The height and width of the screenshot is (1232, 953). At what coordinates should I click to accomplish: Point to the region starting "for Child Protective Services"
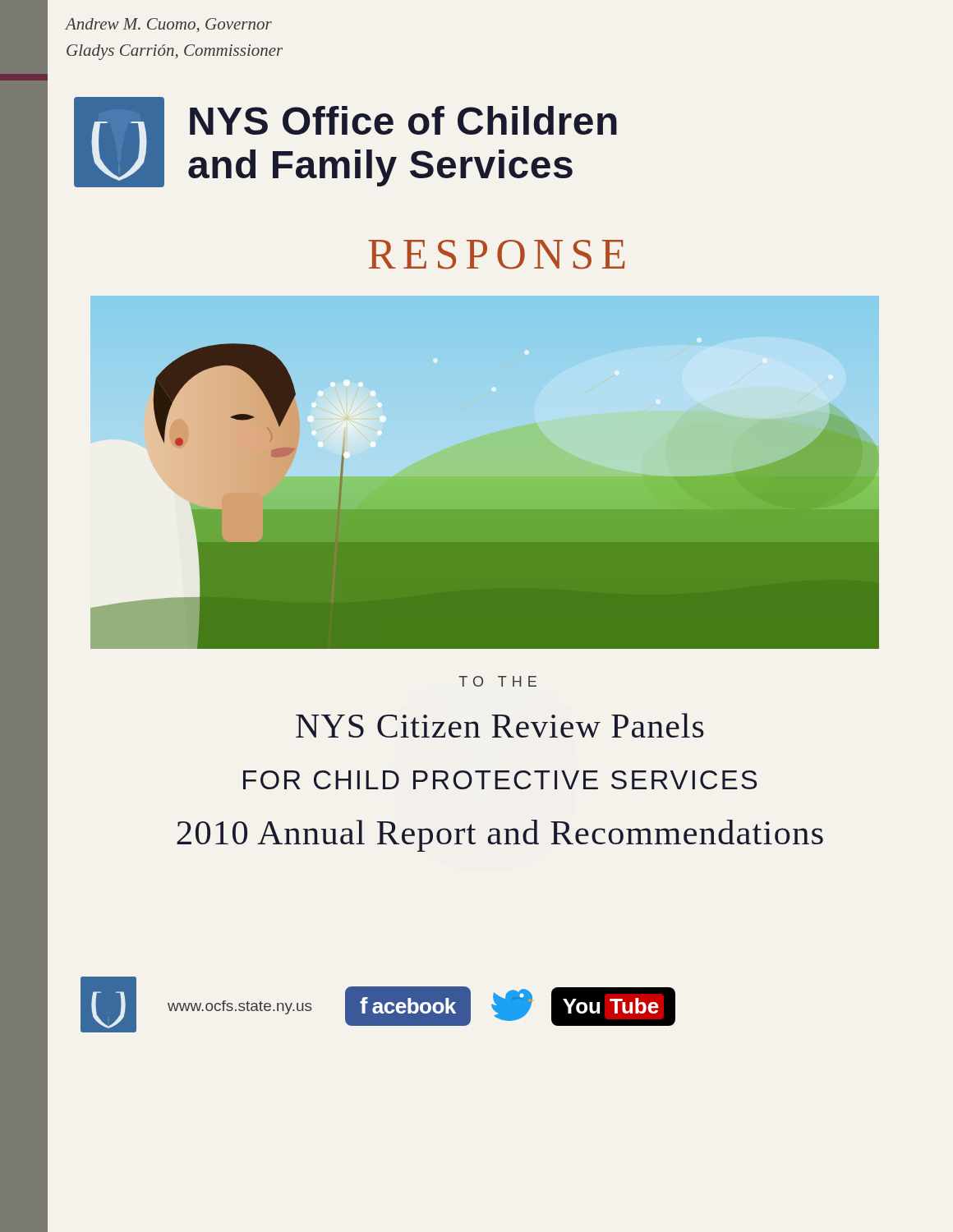tap(500, 780)
